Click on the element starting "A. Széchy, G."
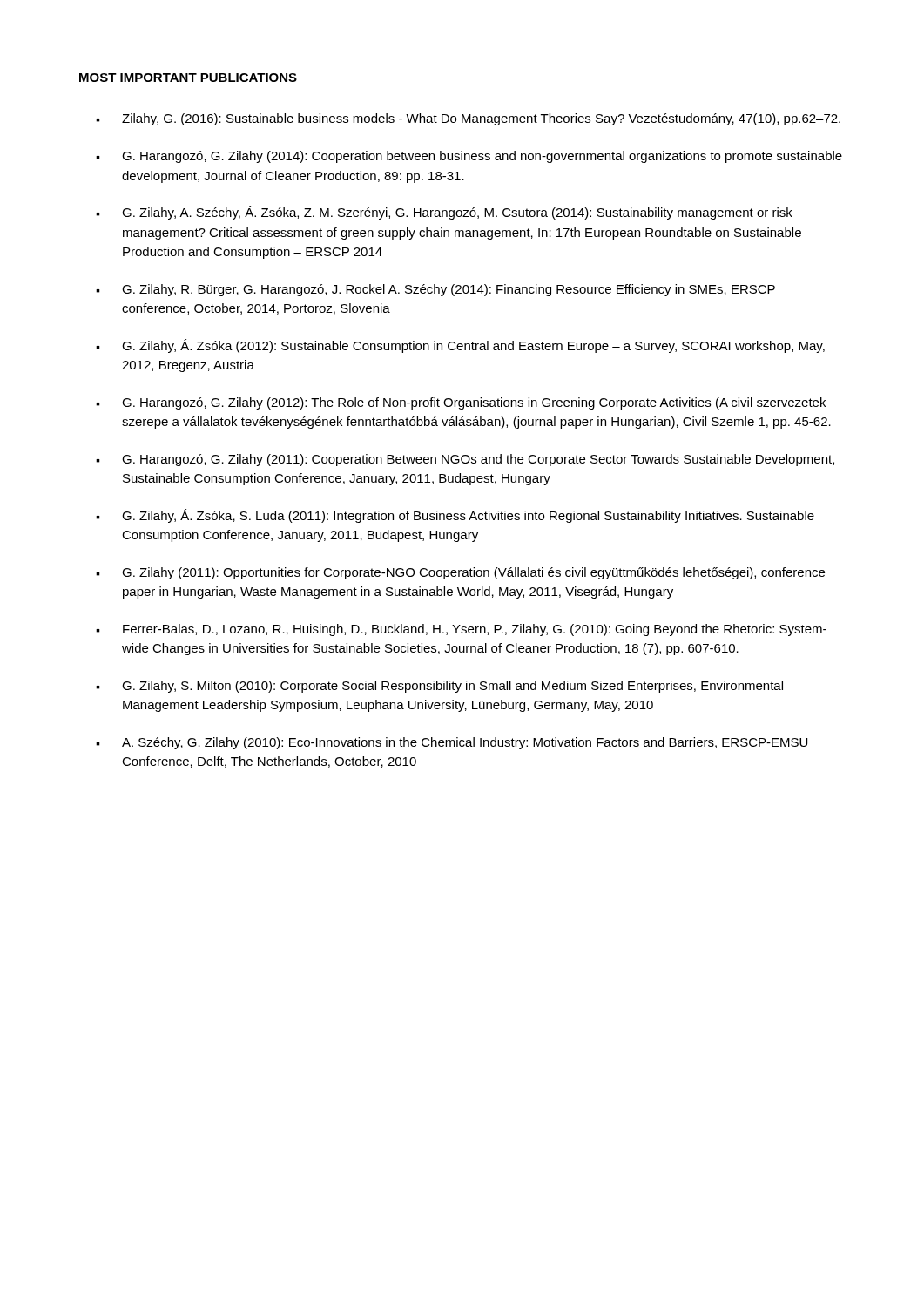The image size is (924, 1307). click(484, 752)
